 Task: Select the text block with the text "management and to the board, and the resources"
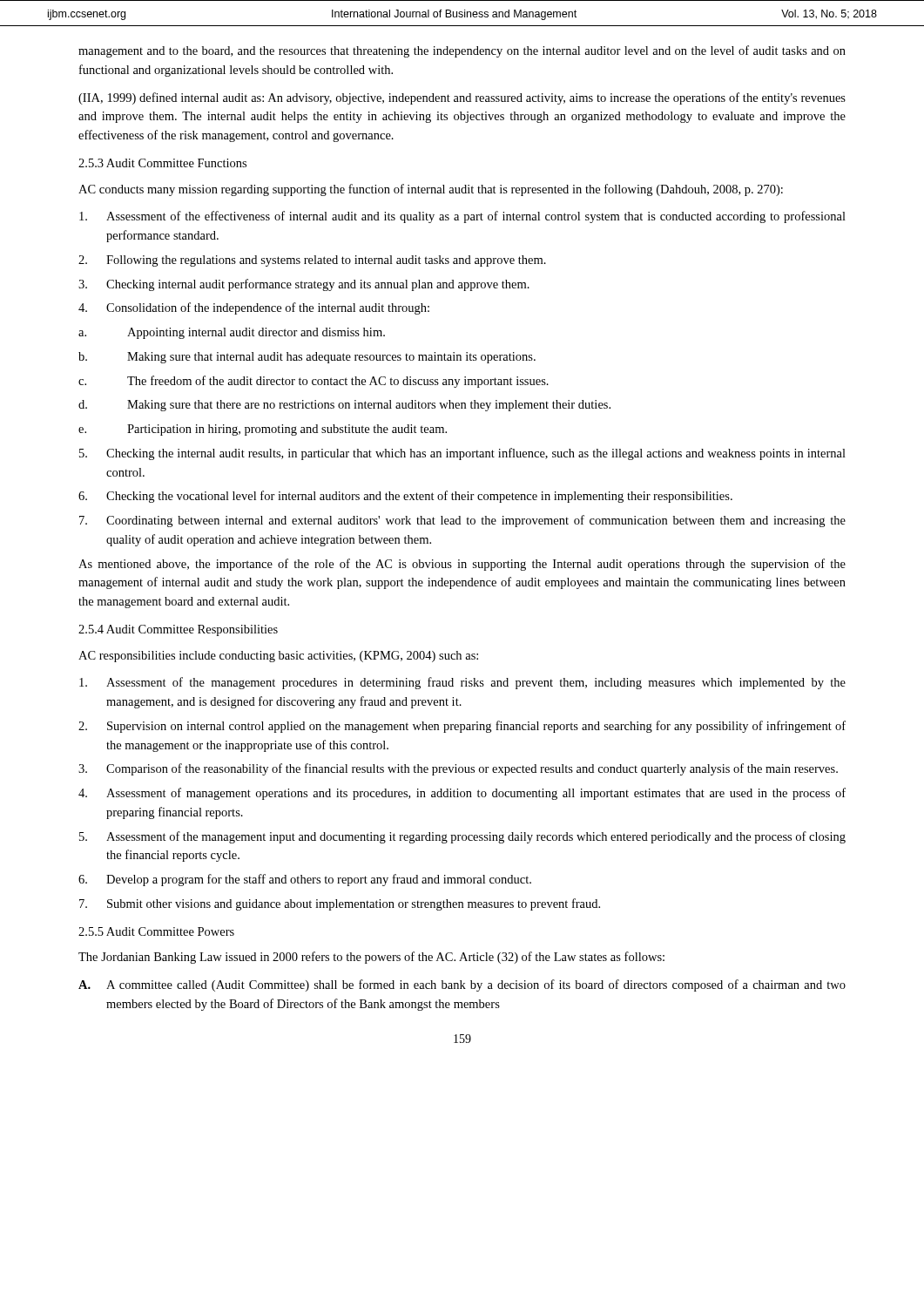coord(462,60)
